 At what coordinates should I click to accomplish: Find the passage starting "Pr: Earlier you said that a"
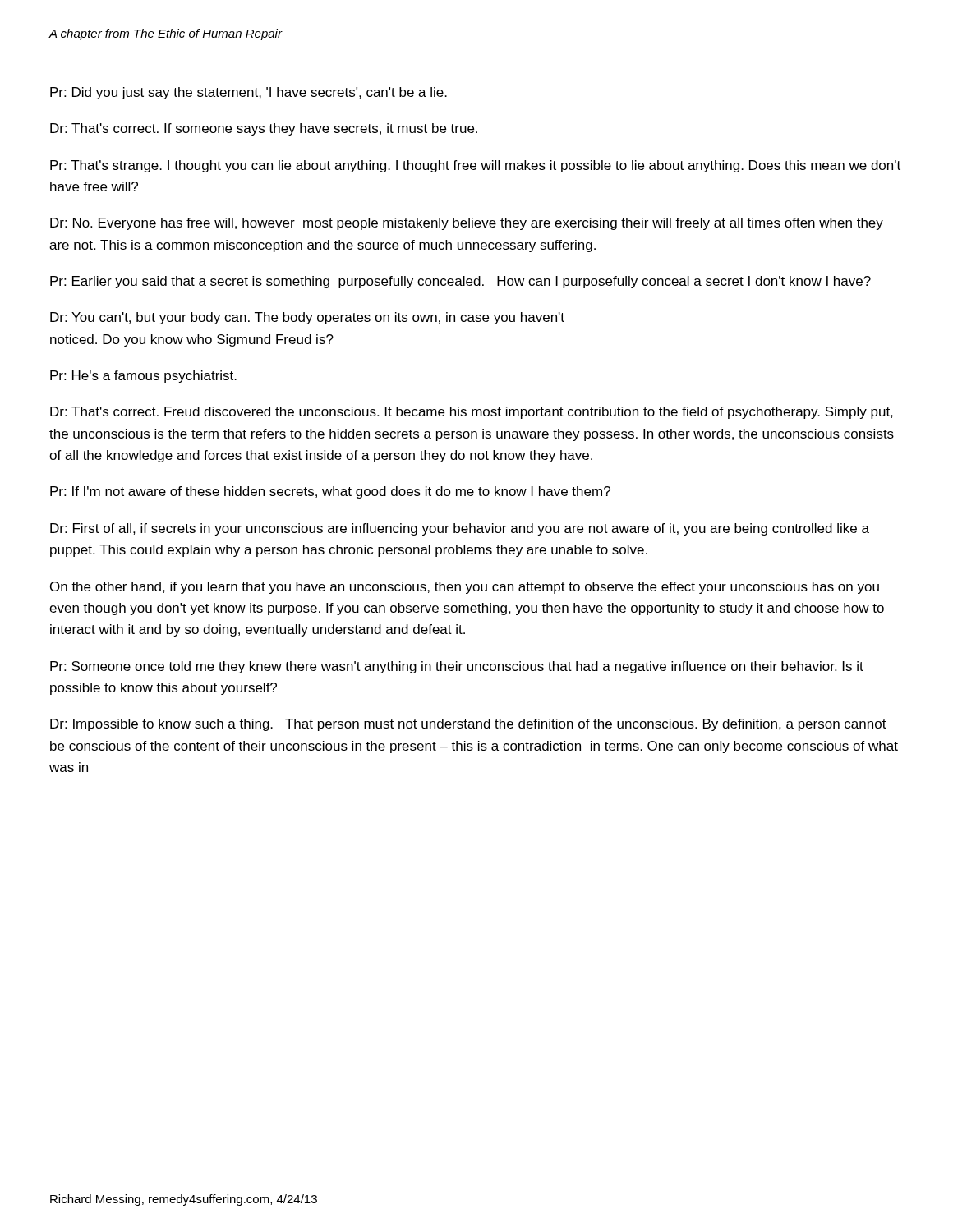(x=460, y=281)
